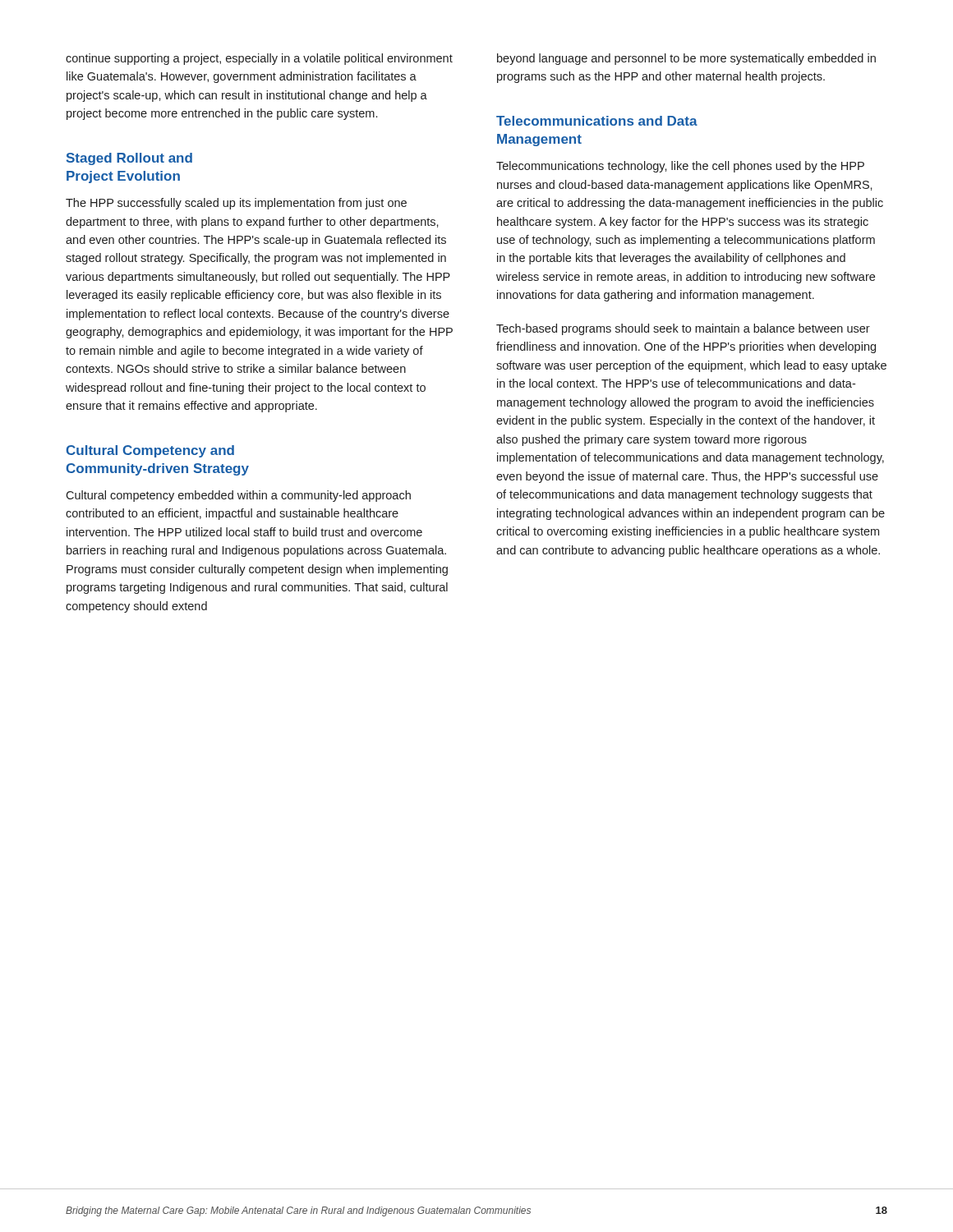Screen dimensions: 1232x953
Task: Where is the passage that starts "The HPP successfully scaled"?
Action: [x=259, y=304]
